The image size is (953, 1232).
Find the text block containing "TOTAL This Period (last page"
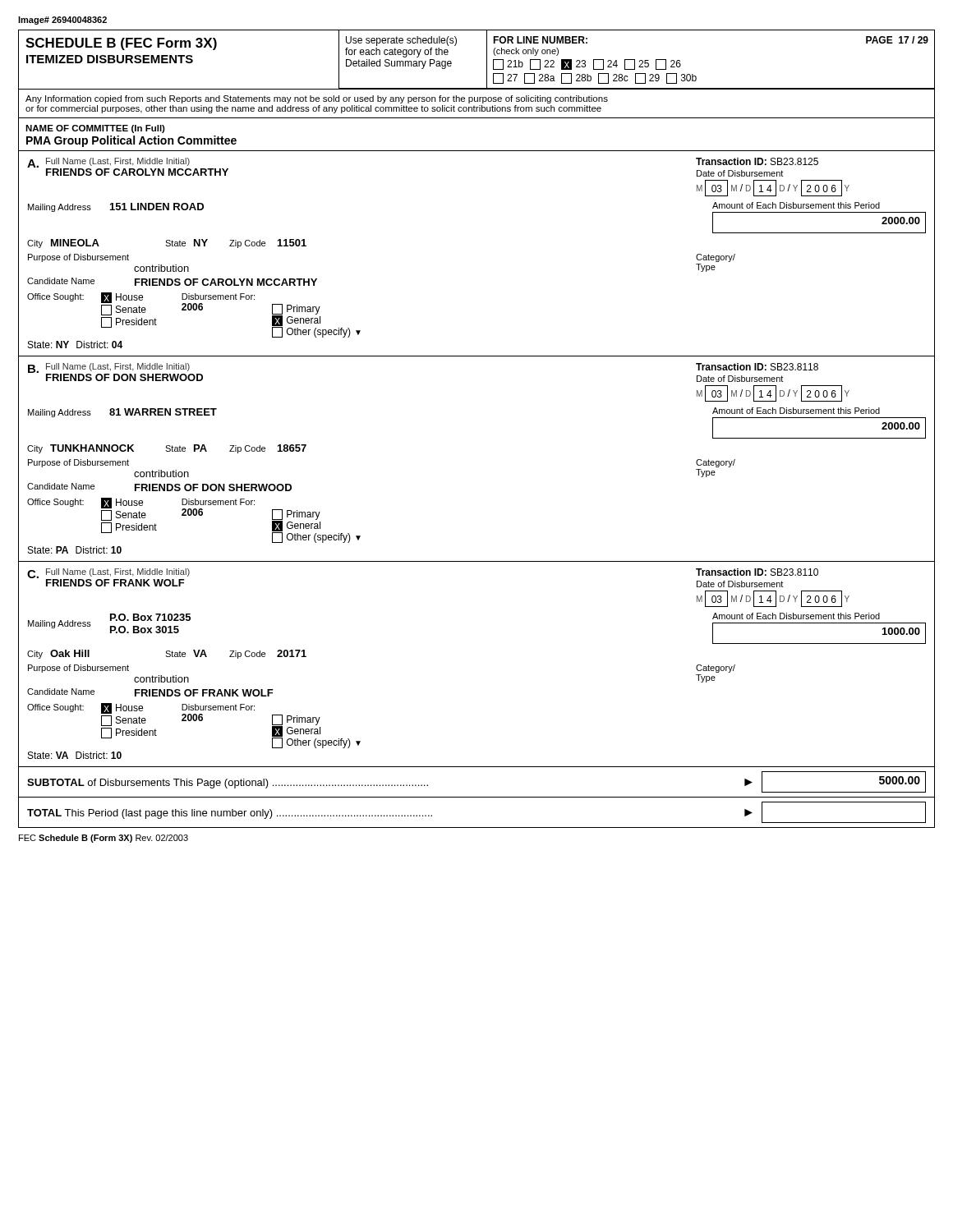(123, 812)
